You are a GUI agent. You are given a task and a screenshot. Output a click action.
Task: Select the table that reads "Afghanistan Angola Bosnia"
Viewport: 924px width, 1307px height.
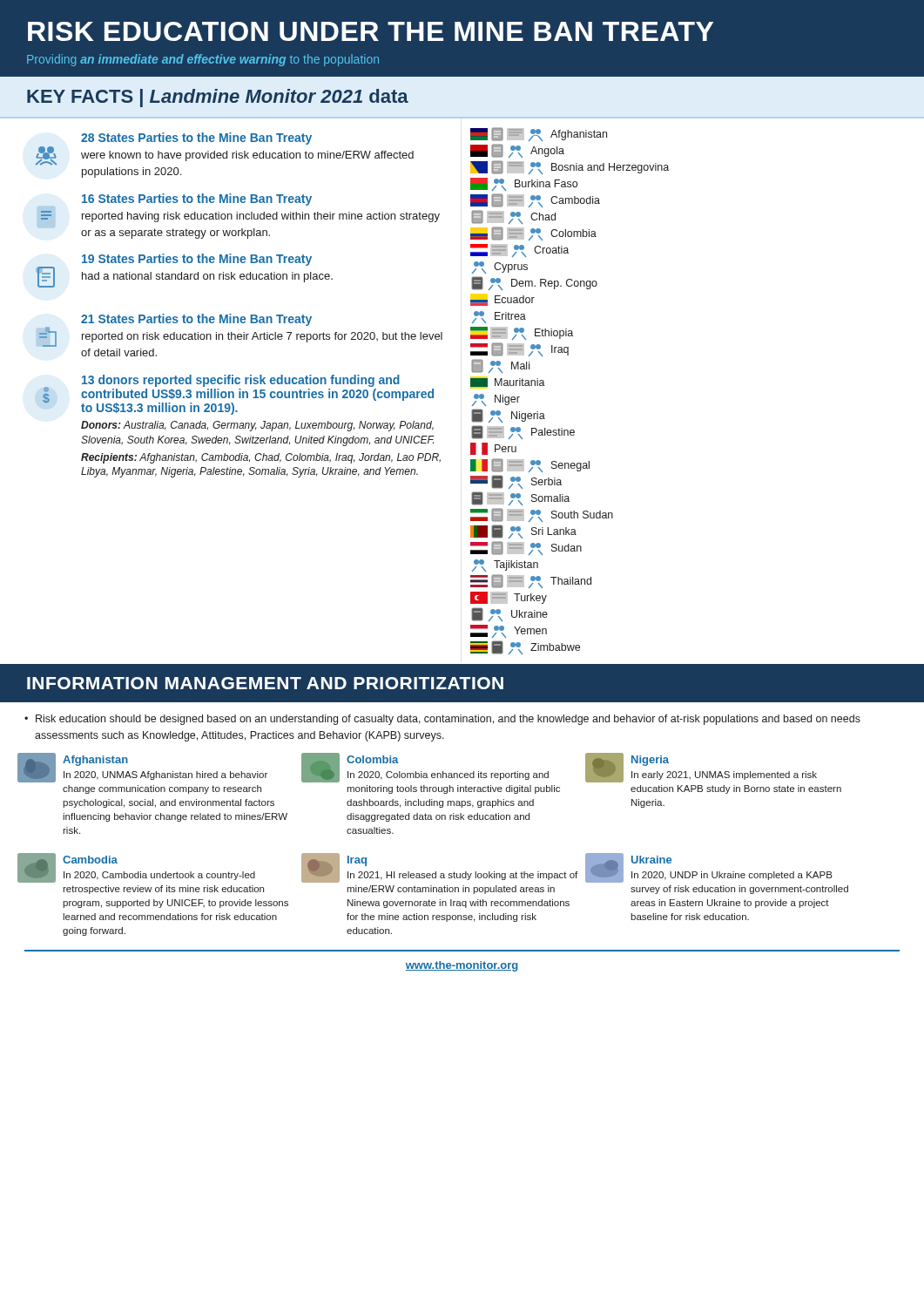[693, 390]
